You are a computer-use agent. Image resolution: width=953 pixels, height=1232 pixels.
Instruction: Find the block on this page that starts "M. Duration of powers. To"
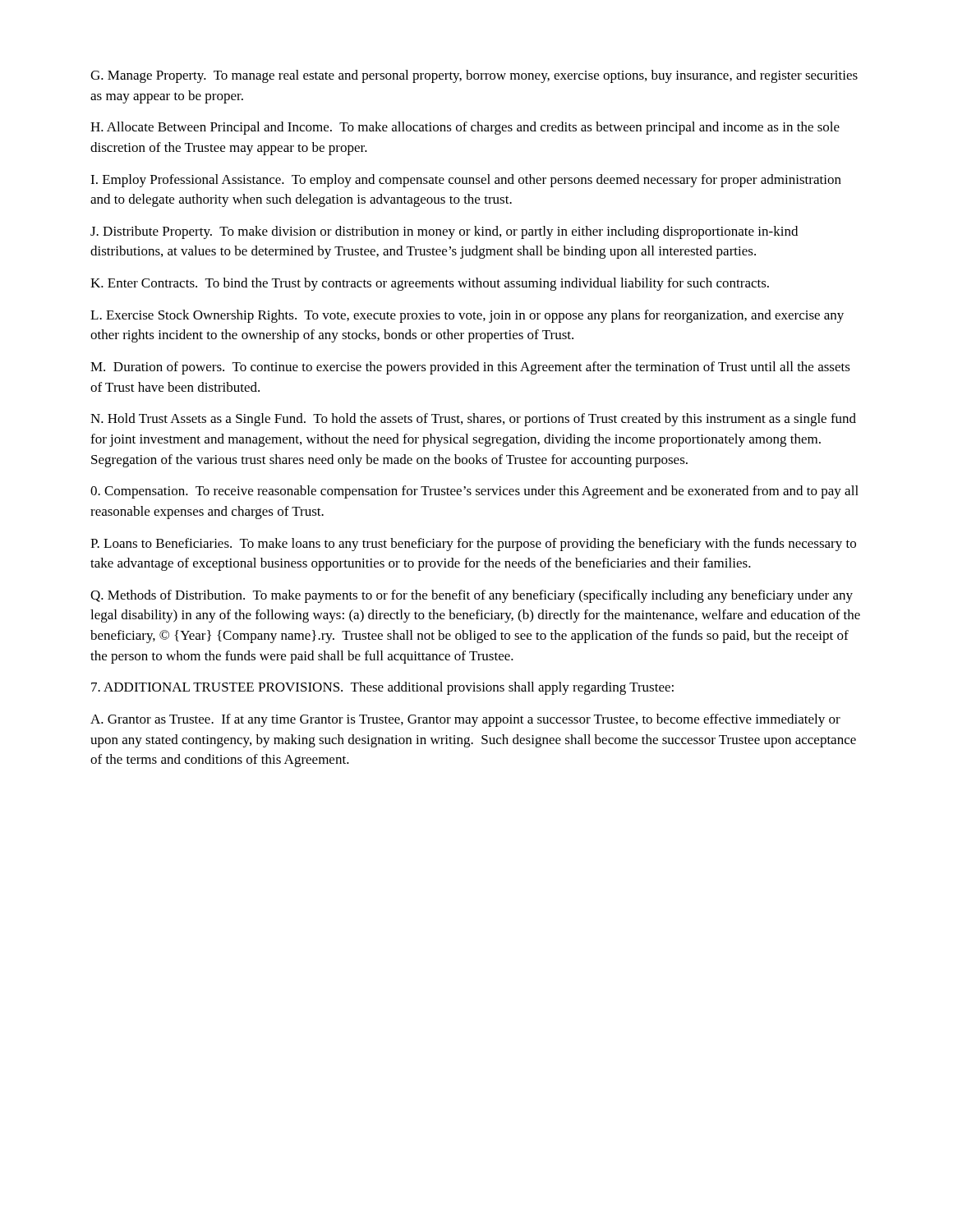pyautogui.click(x=470, y=377)
